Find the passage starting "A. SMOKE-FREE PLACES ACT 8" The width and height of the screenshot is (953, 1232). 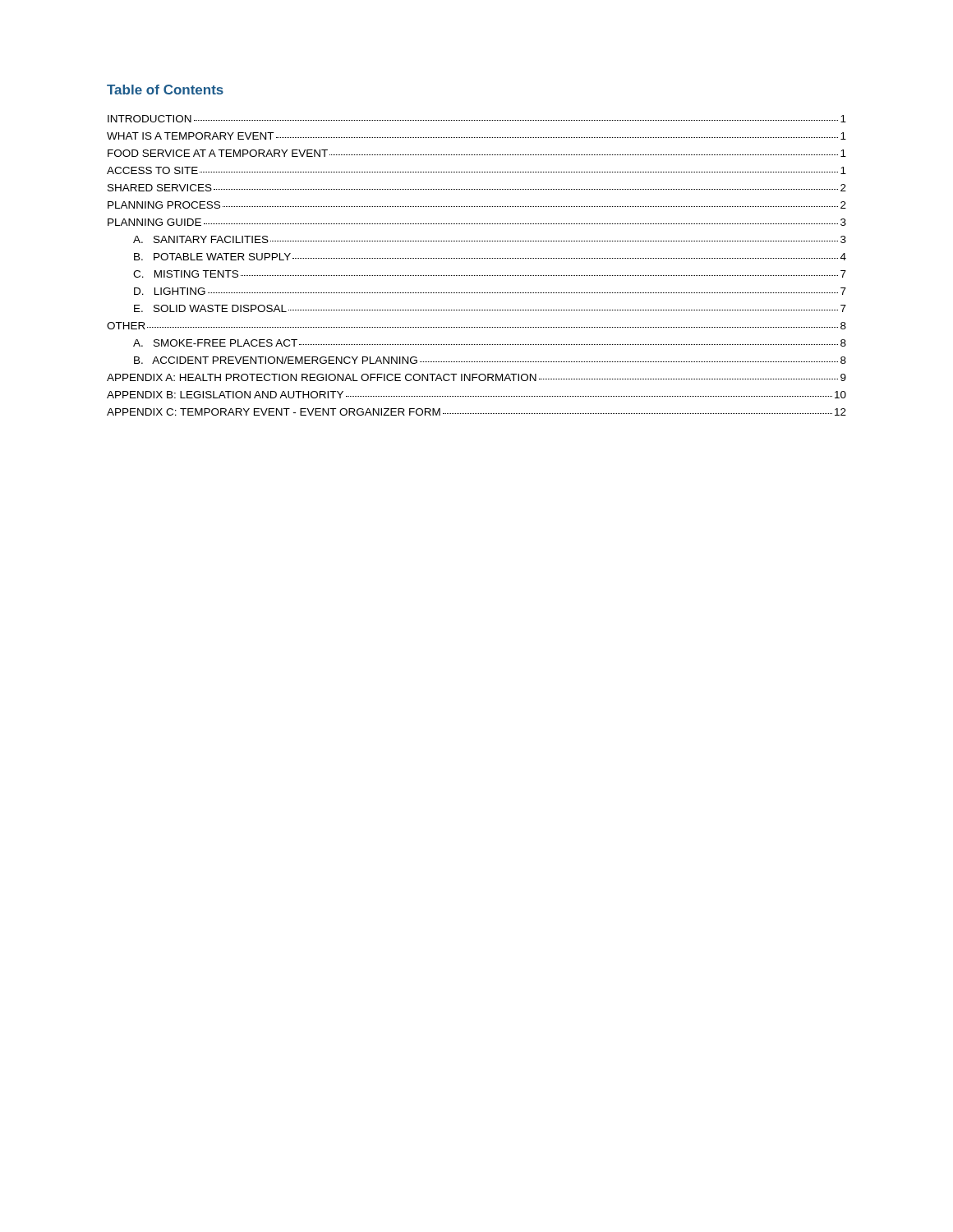(x=476, y=343)
